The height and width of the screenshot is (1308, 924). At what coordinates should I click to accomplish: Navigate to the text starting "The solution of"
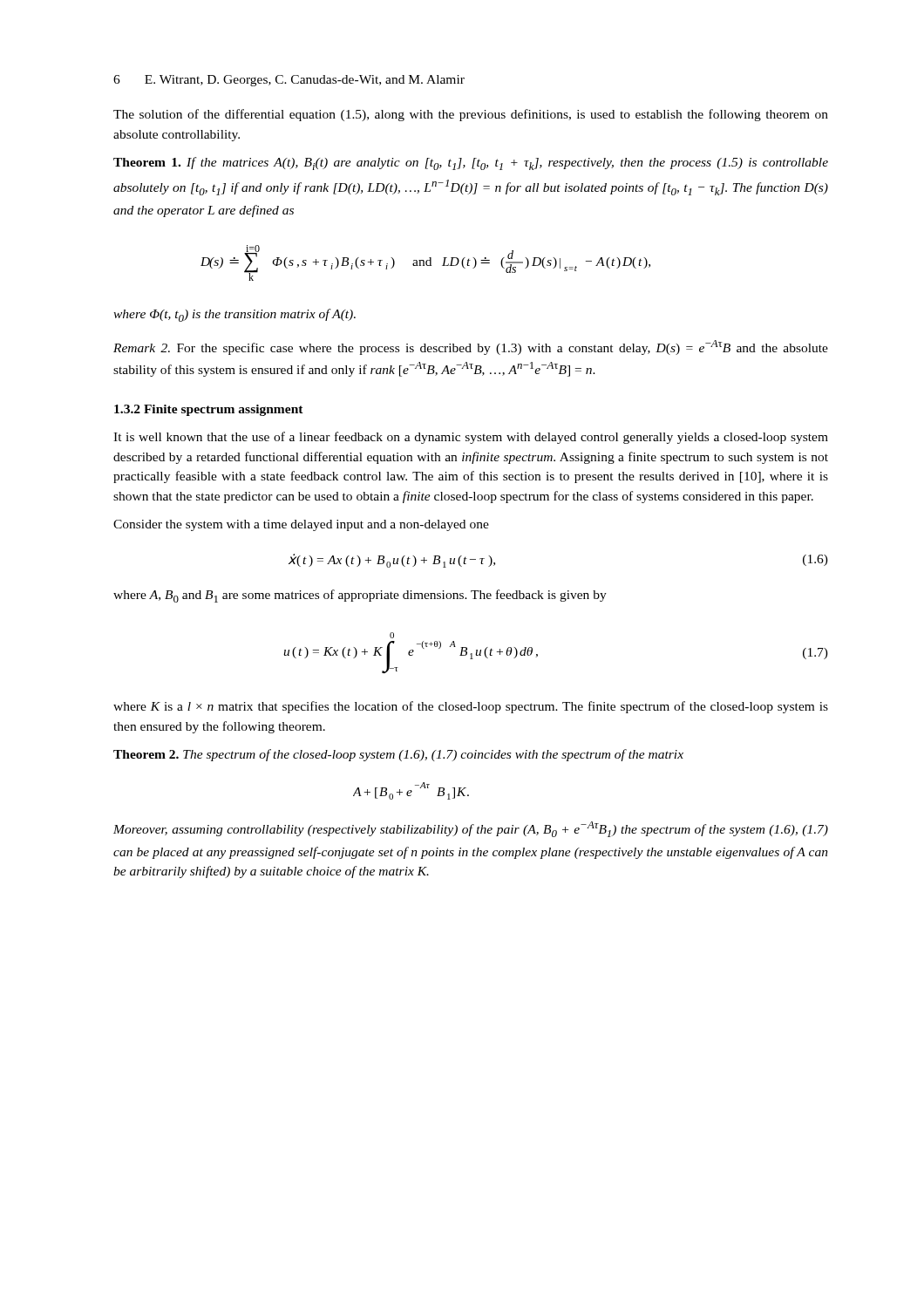(x=471, y=125)
